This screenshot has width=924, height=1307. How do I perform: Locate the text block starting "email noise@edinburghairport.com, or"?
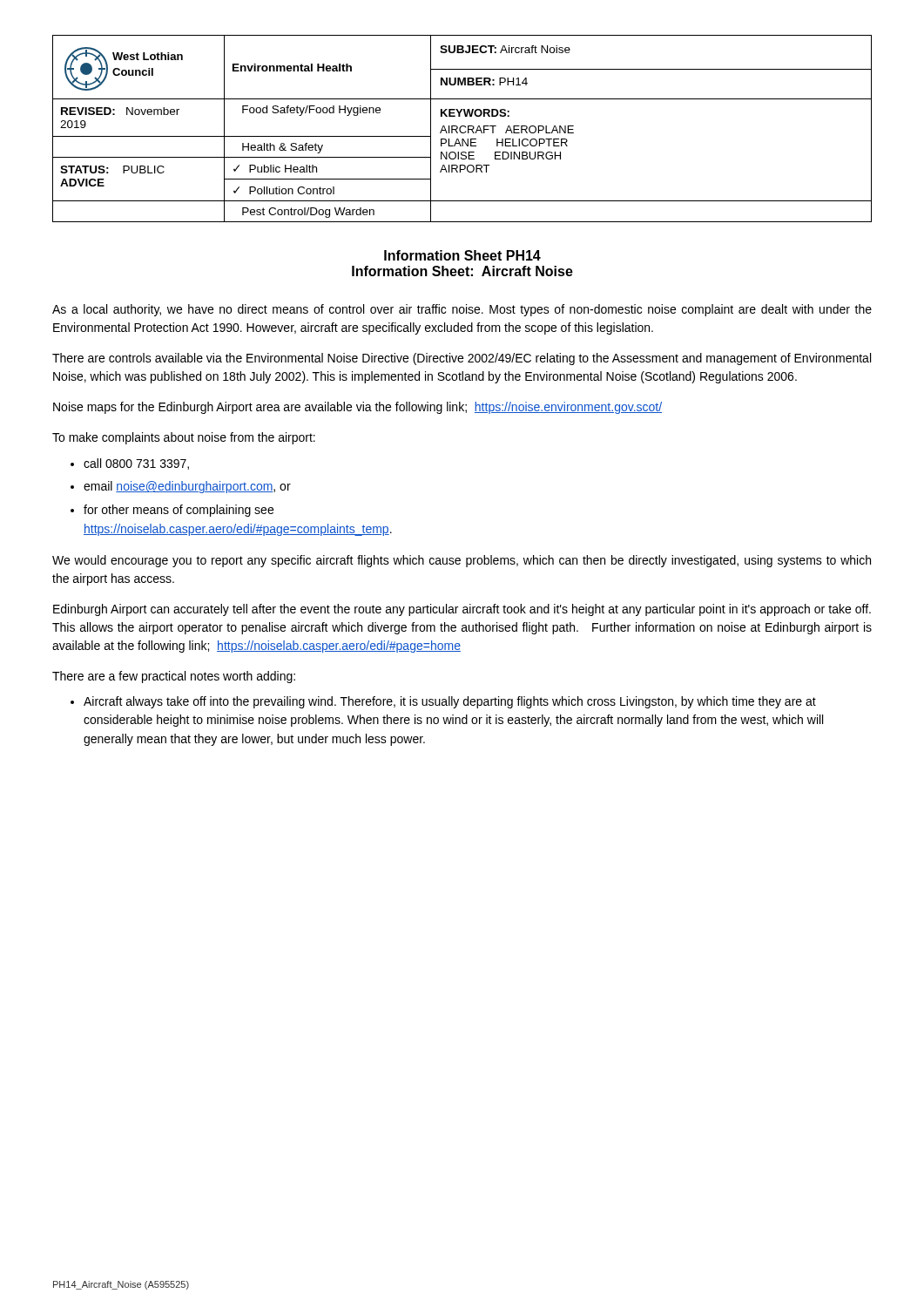point(187,487)
